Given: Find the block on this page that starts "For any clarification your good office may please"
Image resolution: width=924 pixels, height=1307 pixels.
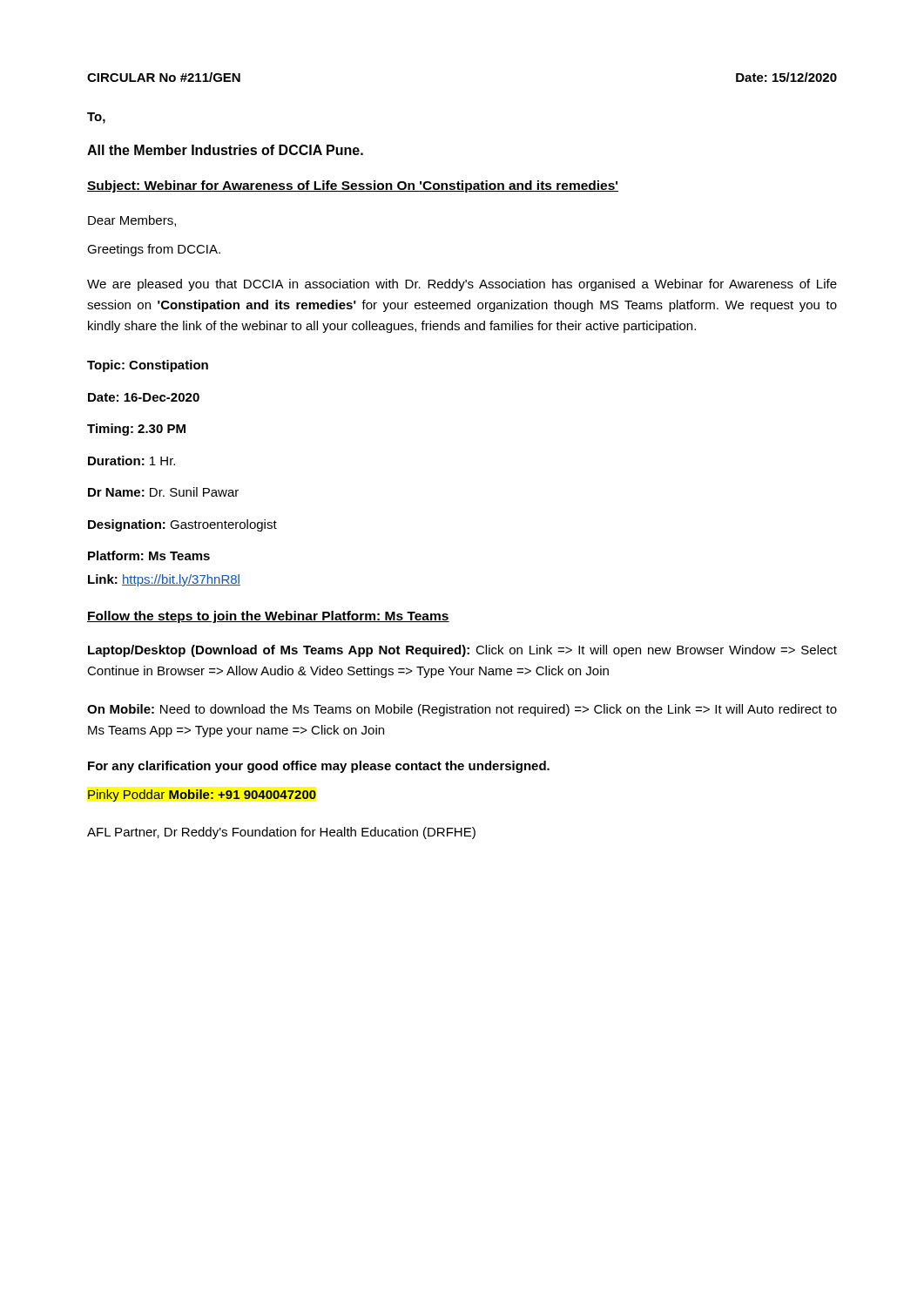Looking at the screenshot, I should point(319,765).
